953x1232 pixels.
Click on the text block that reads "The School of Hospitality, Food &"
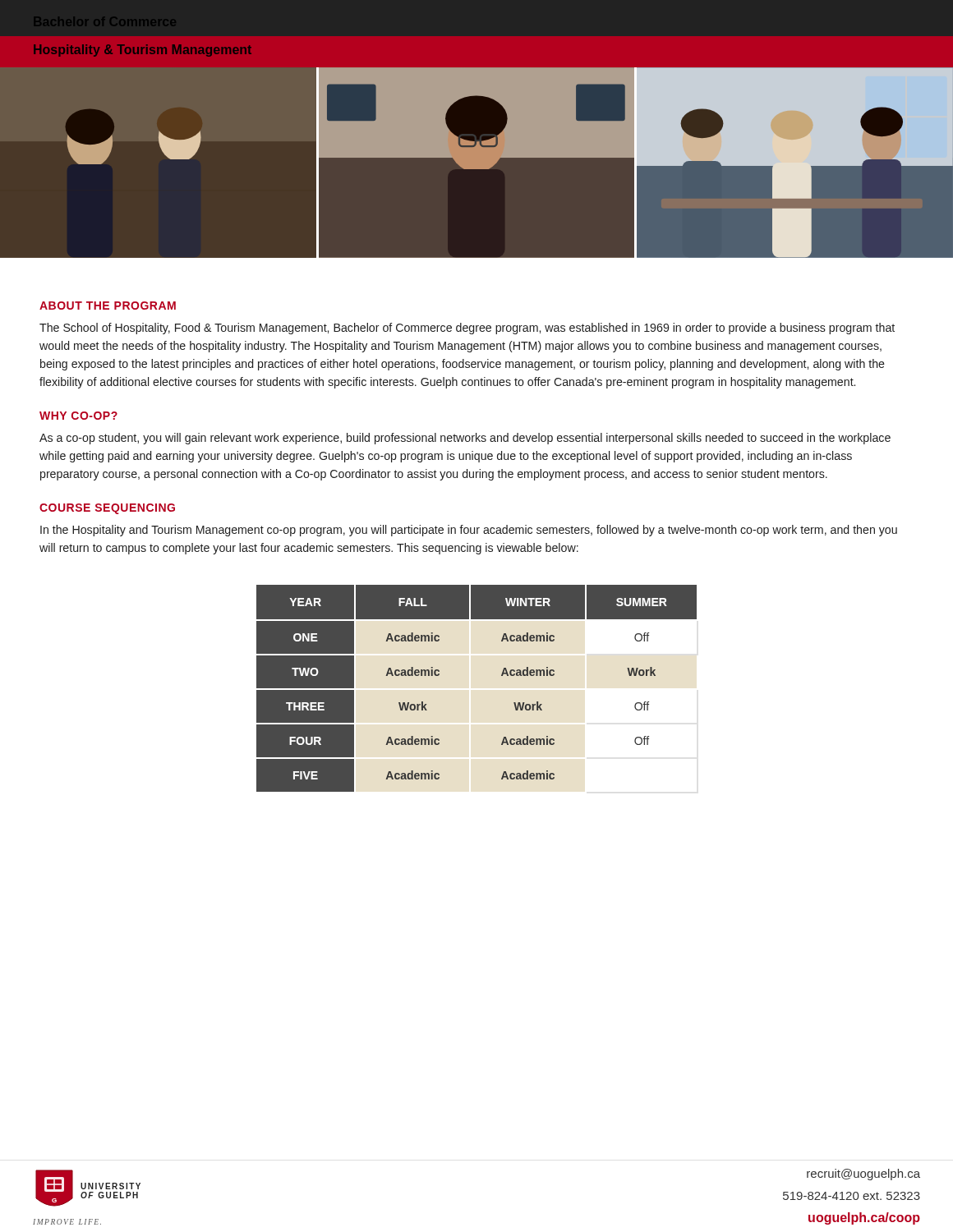click(x=467, y=355)
